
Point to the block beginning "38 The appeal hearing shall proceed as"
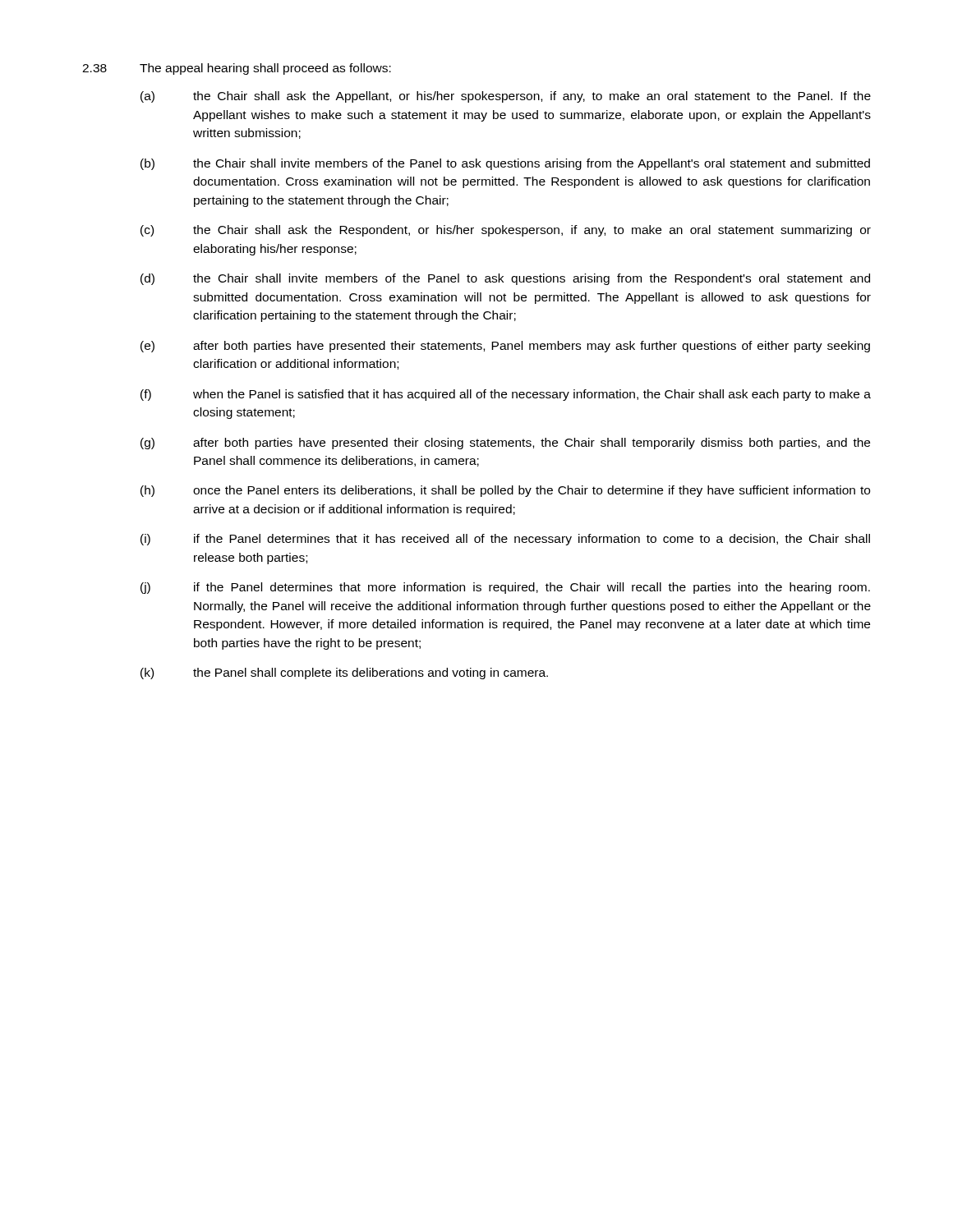(237, 69)
